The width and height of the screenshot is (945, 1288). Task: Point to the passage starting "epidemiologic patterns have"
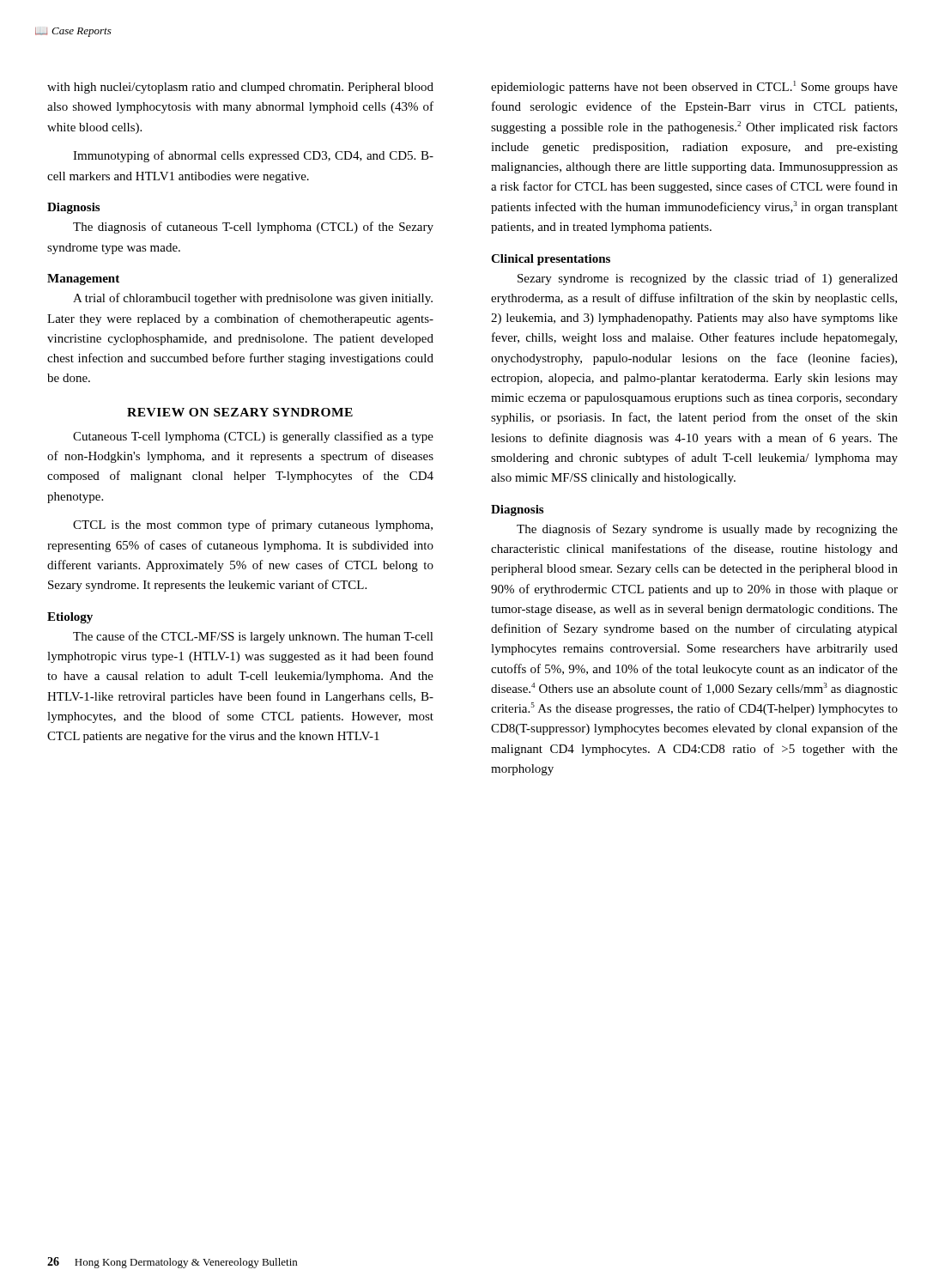(x=694, y=157)
